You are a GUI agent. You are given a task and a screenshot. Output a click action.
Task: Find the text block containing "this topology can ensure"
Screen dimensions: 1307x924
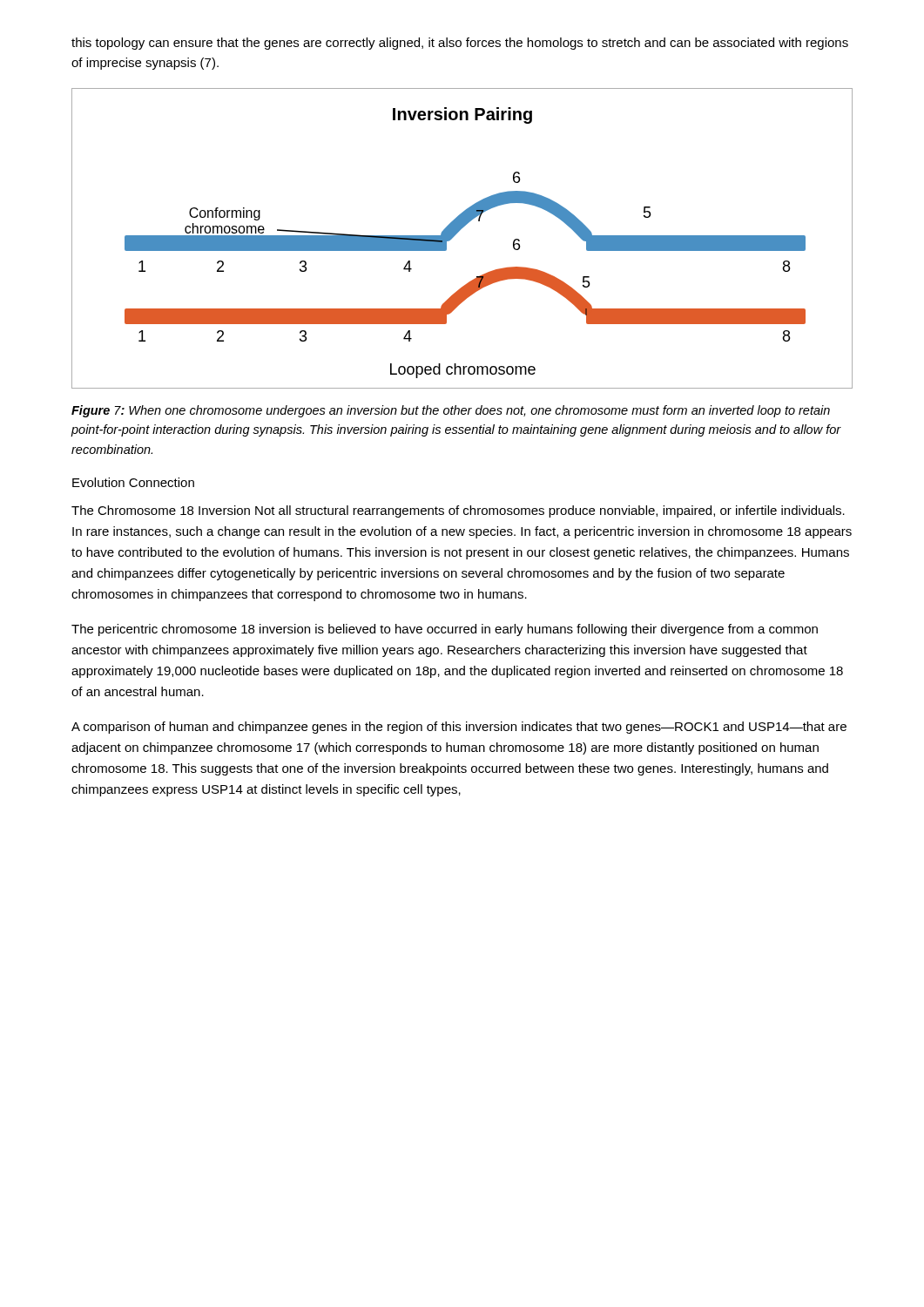pos(460,52)
